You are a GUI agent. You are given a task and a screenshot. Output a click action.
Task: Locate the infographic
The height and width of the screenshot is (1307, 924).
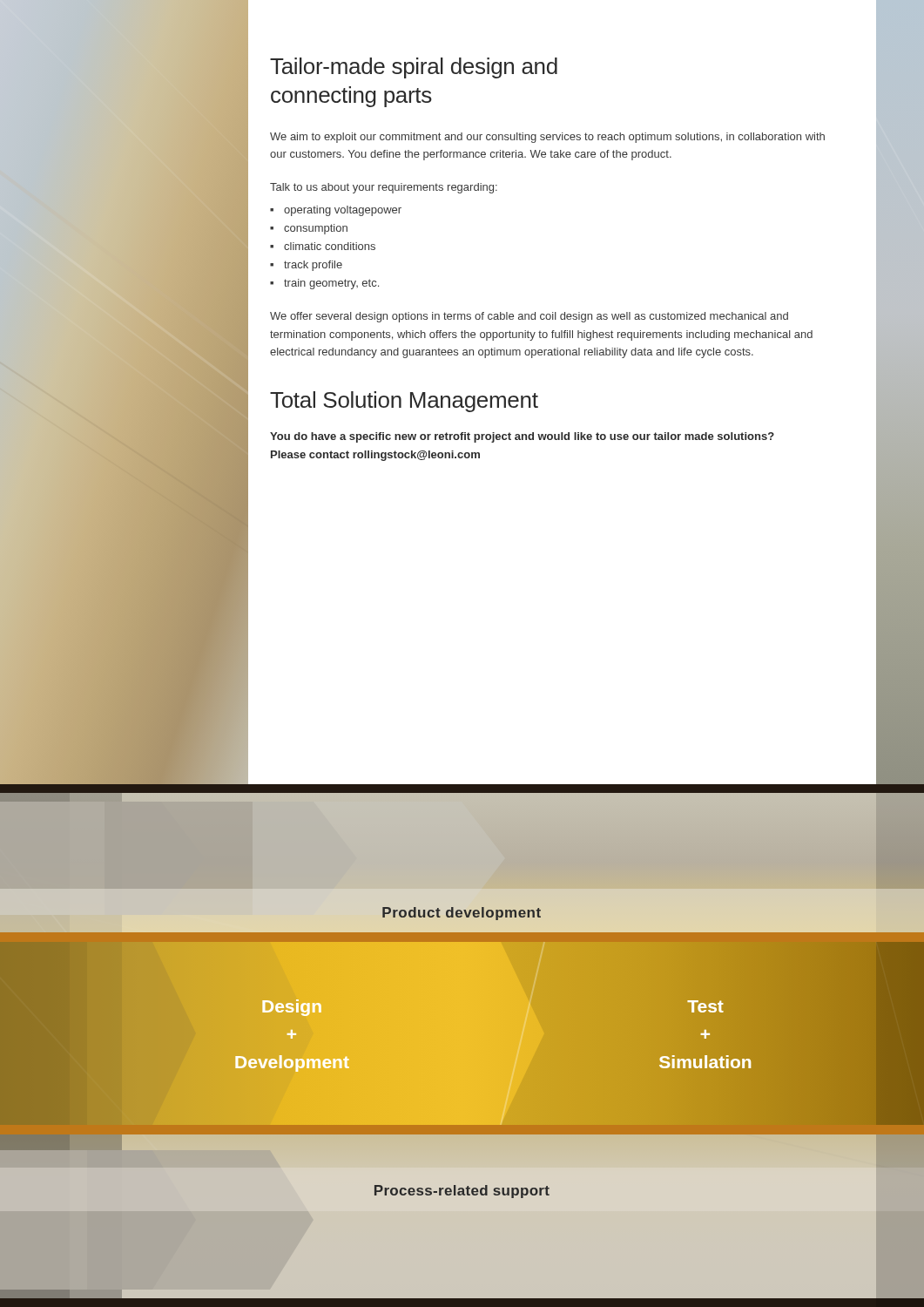(462, 1046)
